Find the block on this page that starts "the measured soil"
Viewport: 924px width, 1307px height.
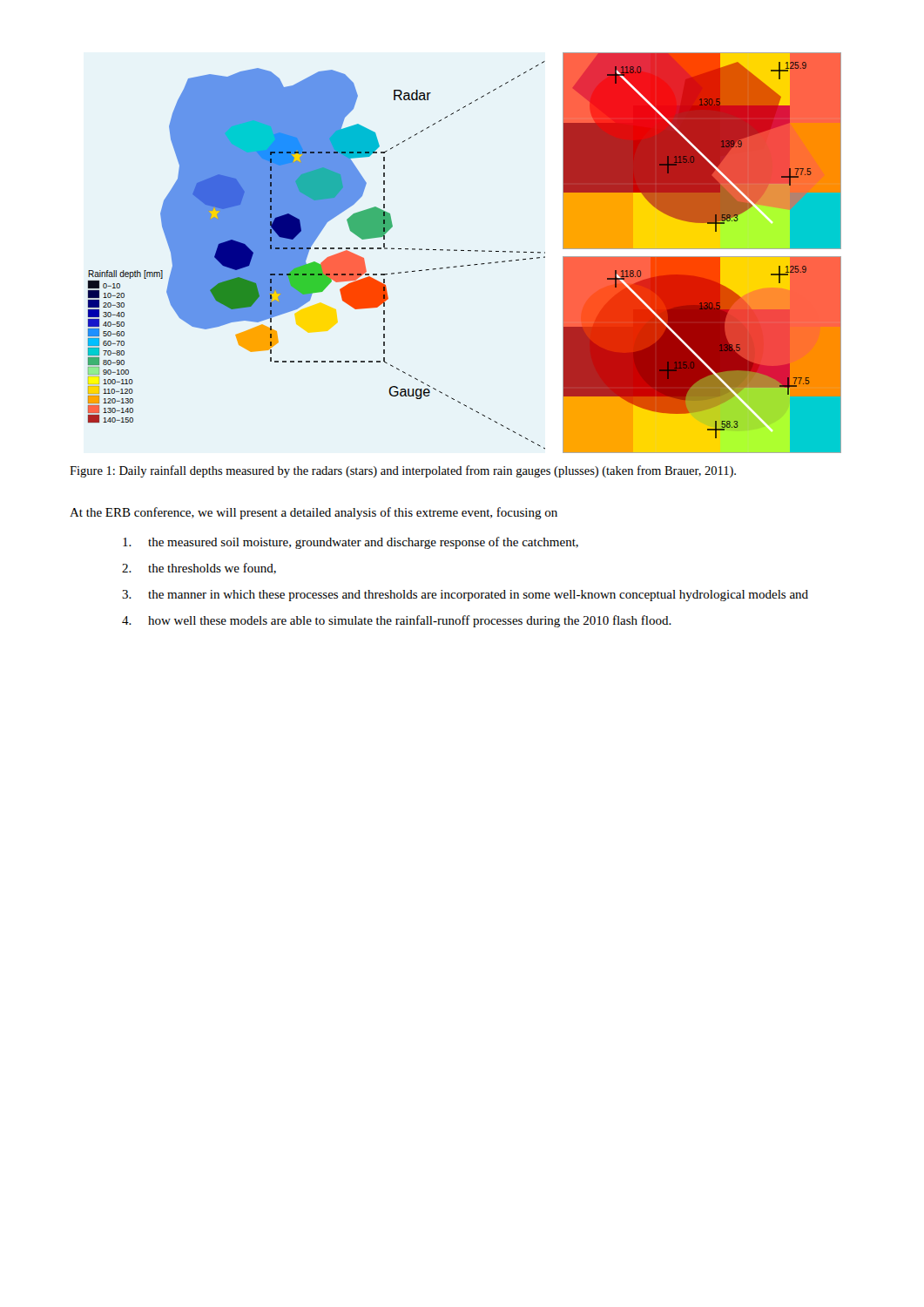488,542
